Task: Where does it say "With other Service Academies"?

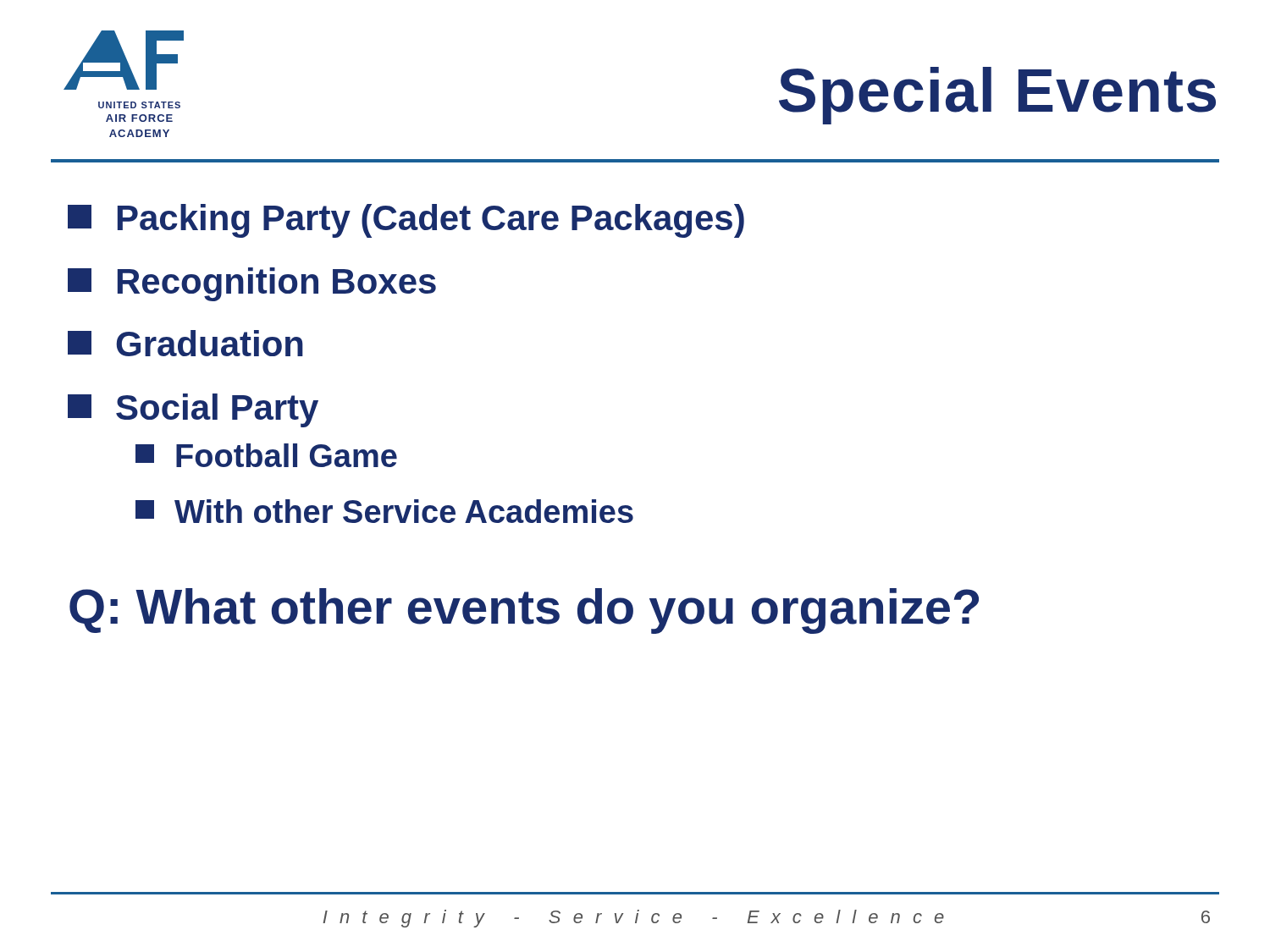Action: 385,512
